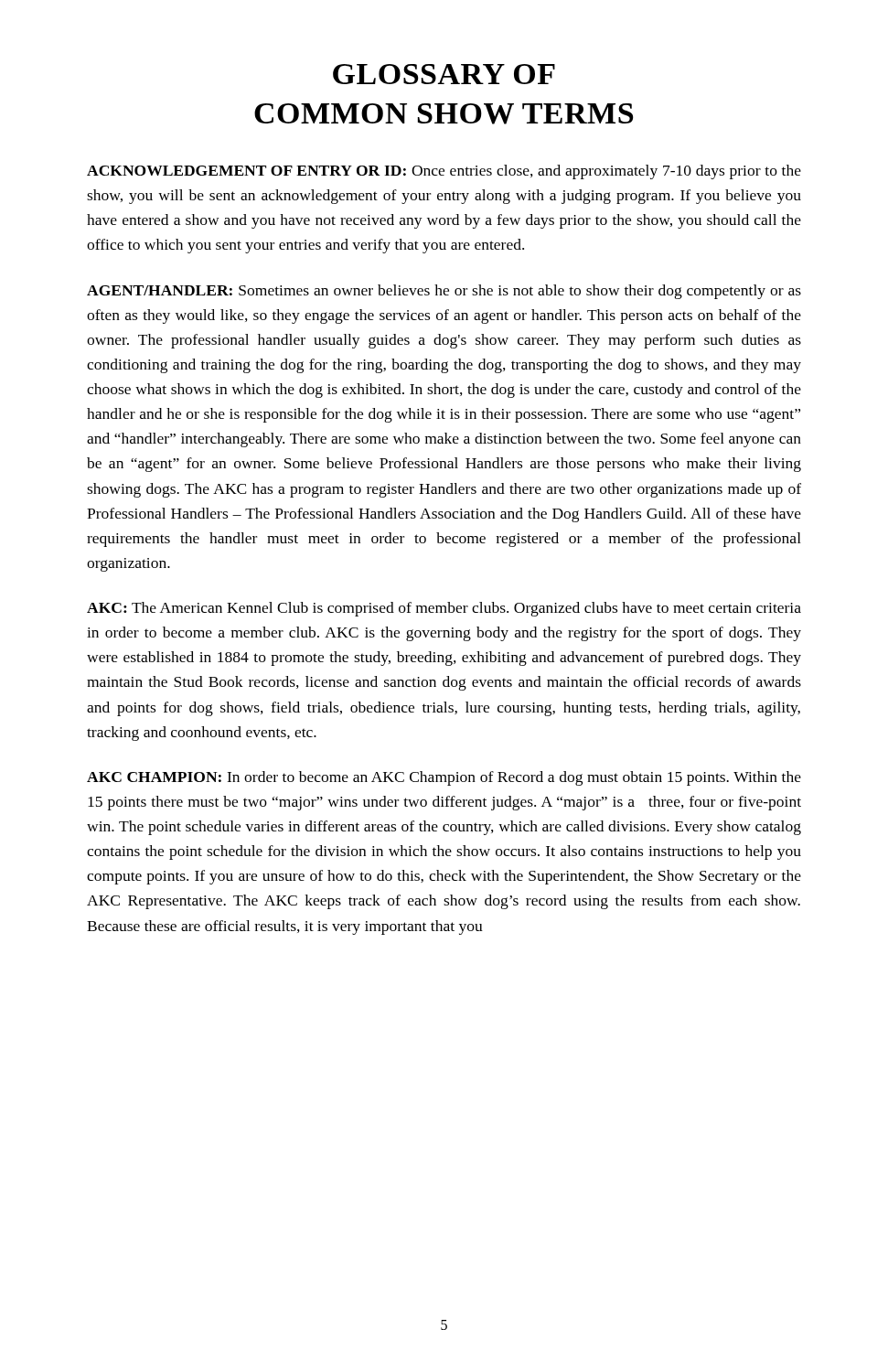Click the passage that begins "ACKNOWLEDGEMENT OF ENTRY OR"

click(444, 208)
